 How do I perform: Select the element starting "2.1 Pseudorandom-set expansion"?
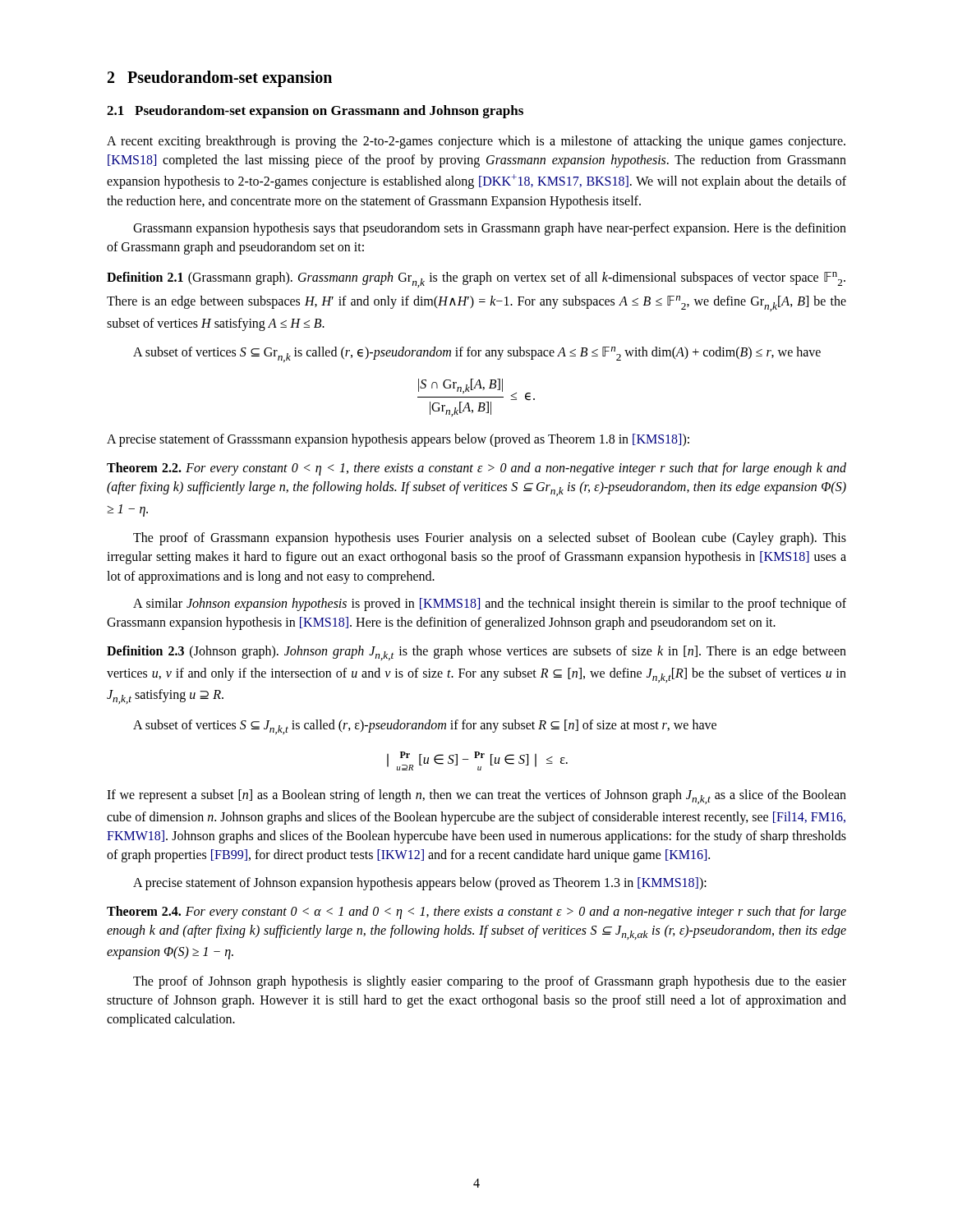coord(476,111)
